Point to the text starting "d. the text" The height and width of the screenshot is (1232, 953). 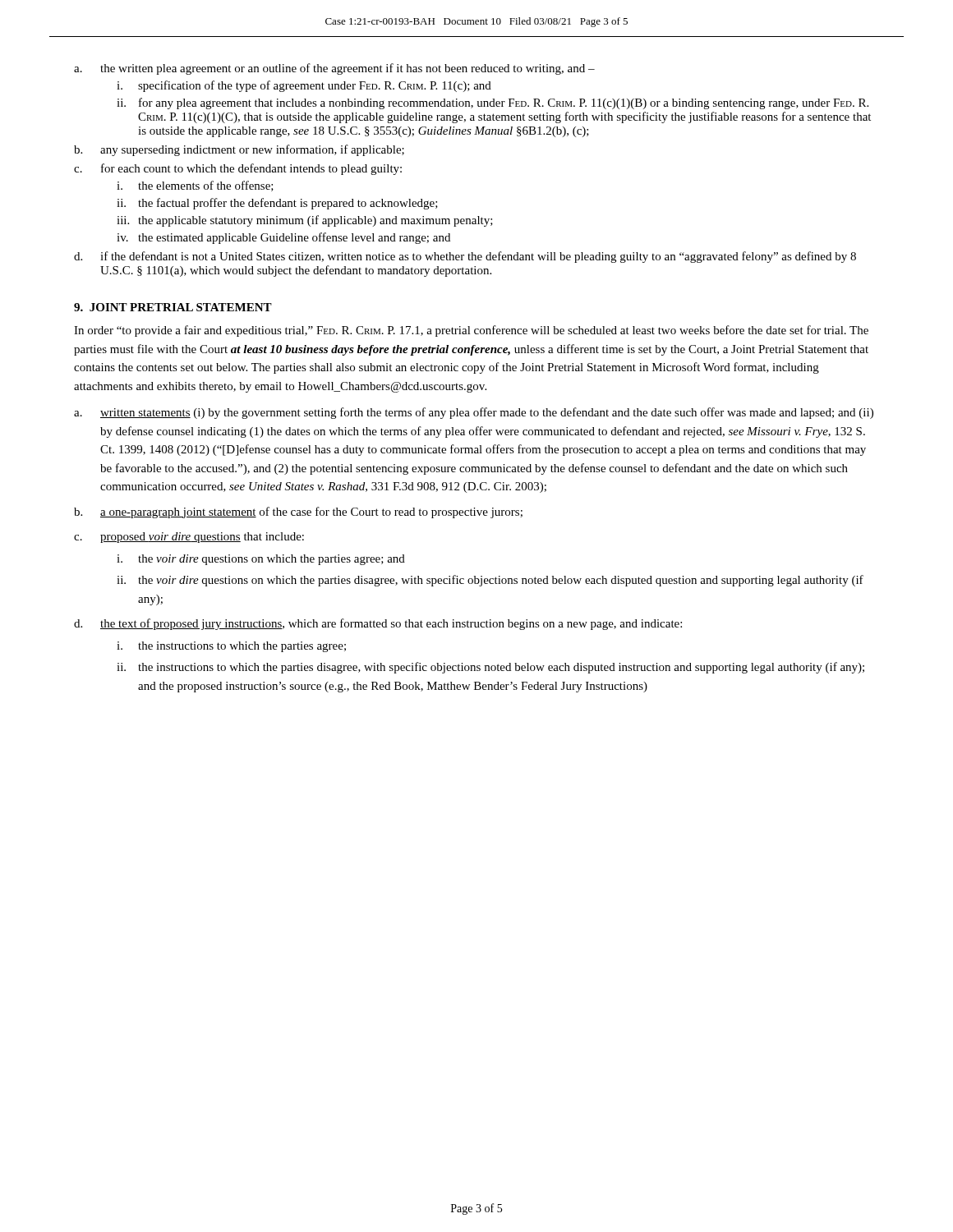point(476,655)
